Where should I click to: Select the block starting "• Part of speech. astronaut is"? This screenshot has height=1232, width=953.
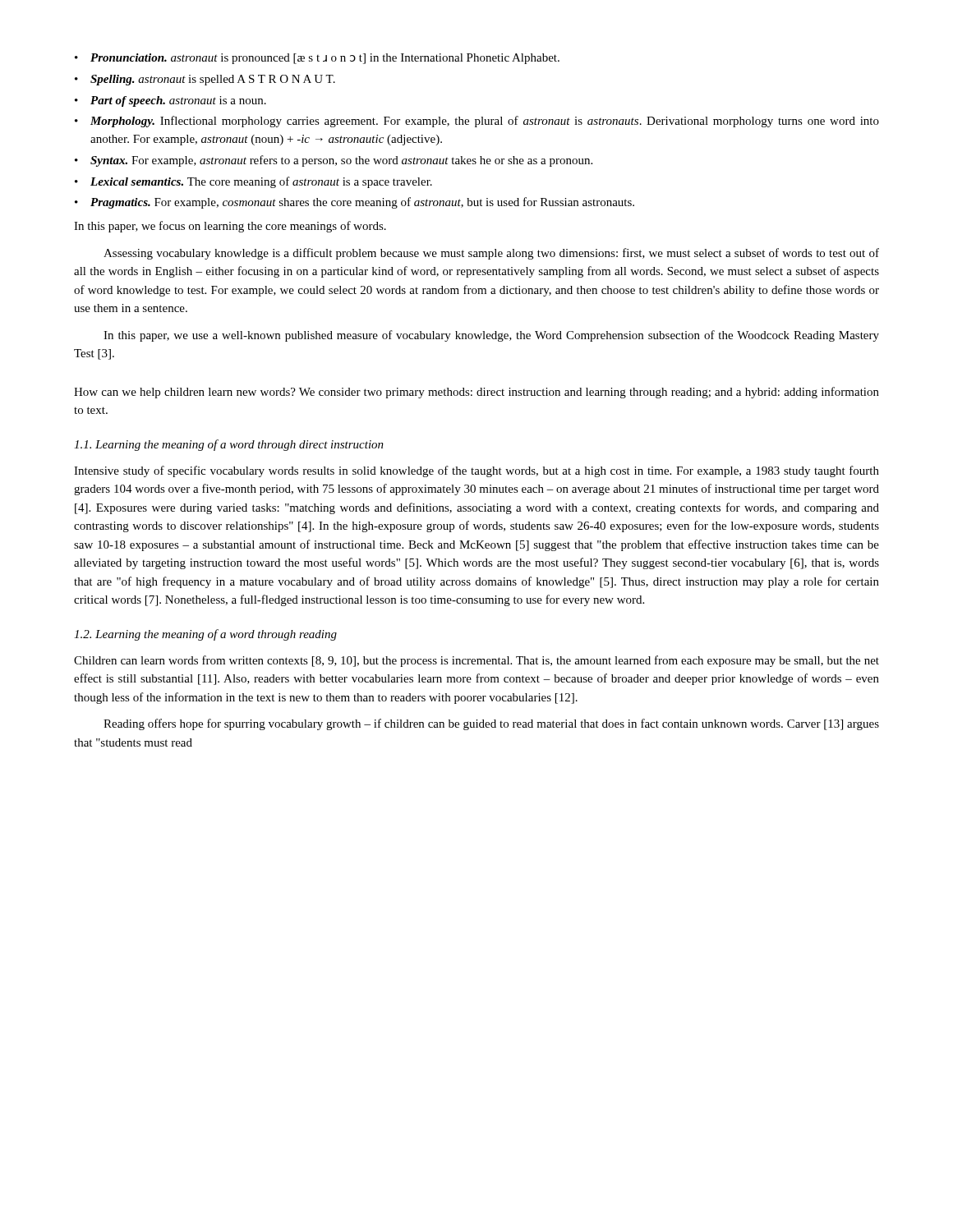pyautogui.click(x=170, y=101)
